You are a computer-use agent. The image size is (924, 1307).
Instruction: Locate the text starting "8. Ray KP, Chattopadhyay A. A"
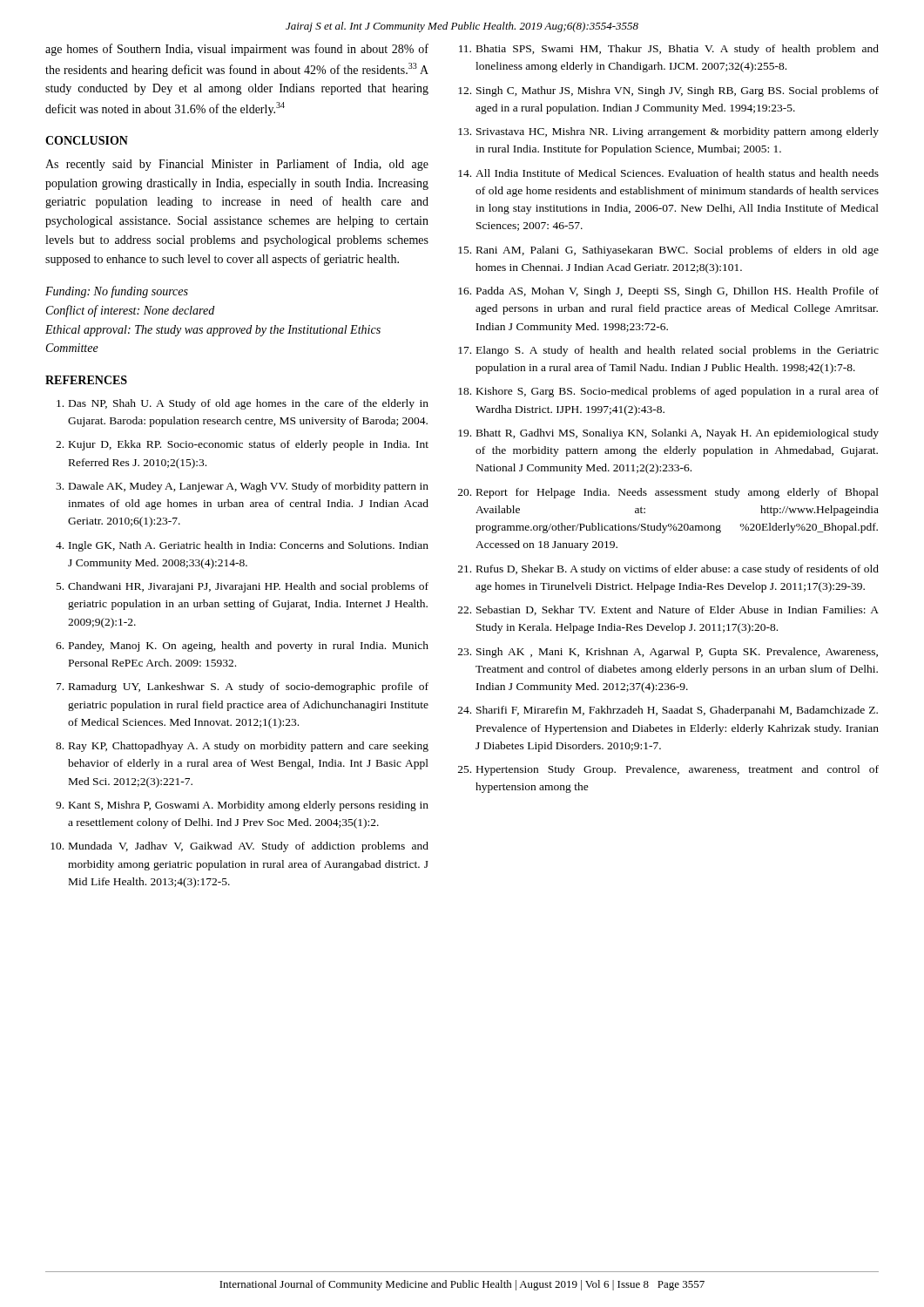pyautogui.click(x=237, y=764)
